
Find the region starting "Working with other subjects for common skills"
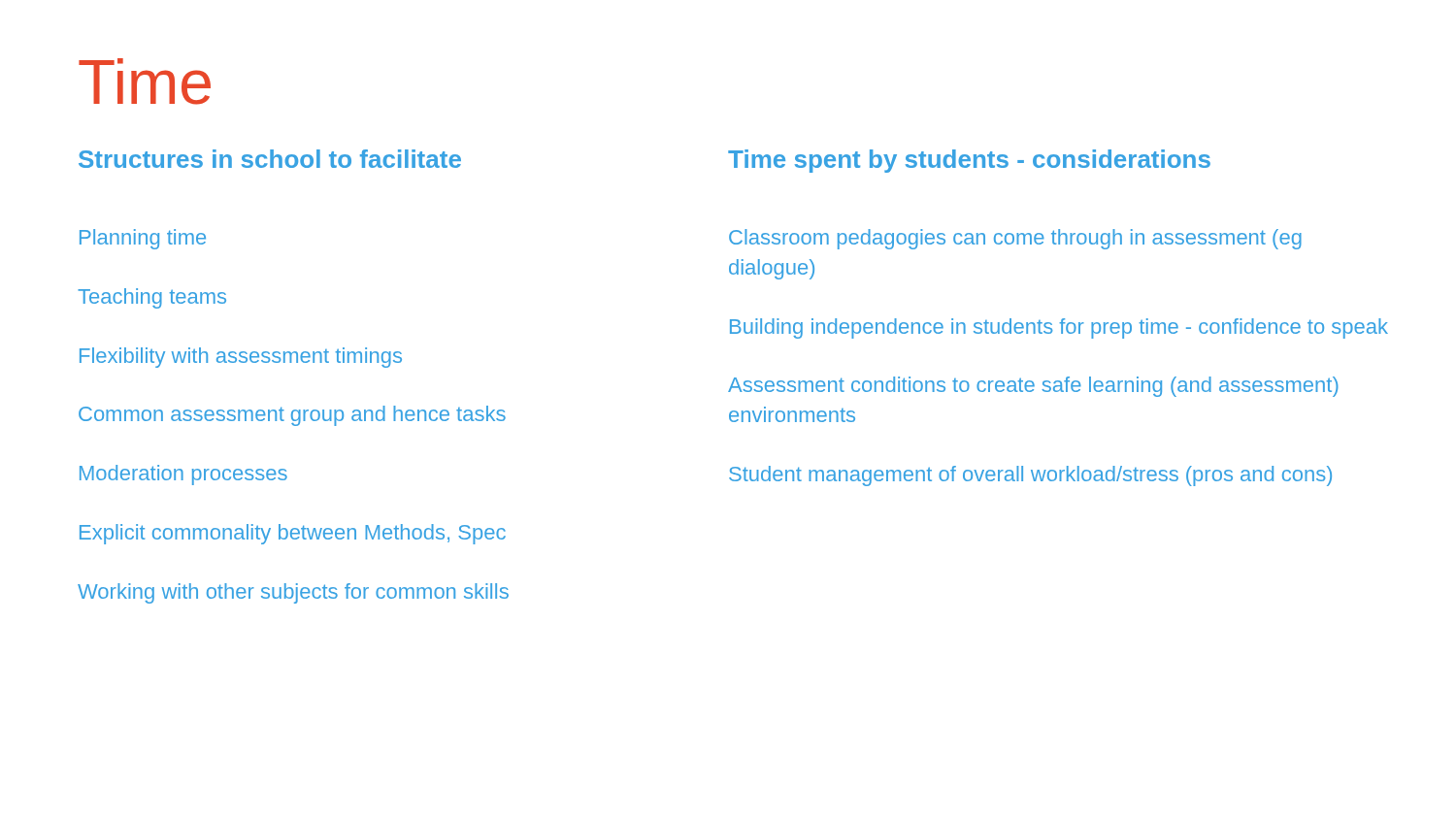coord(293,591)
